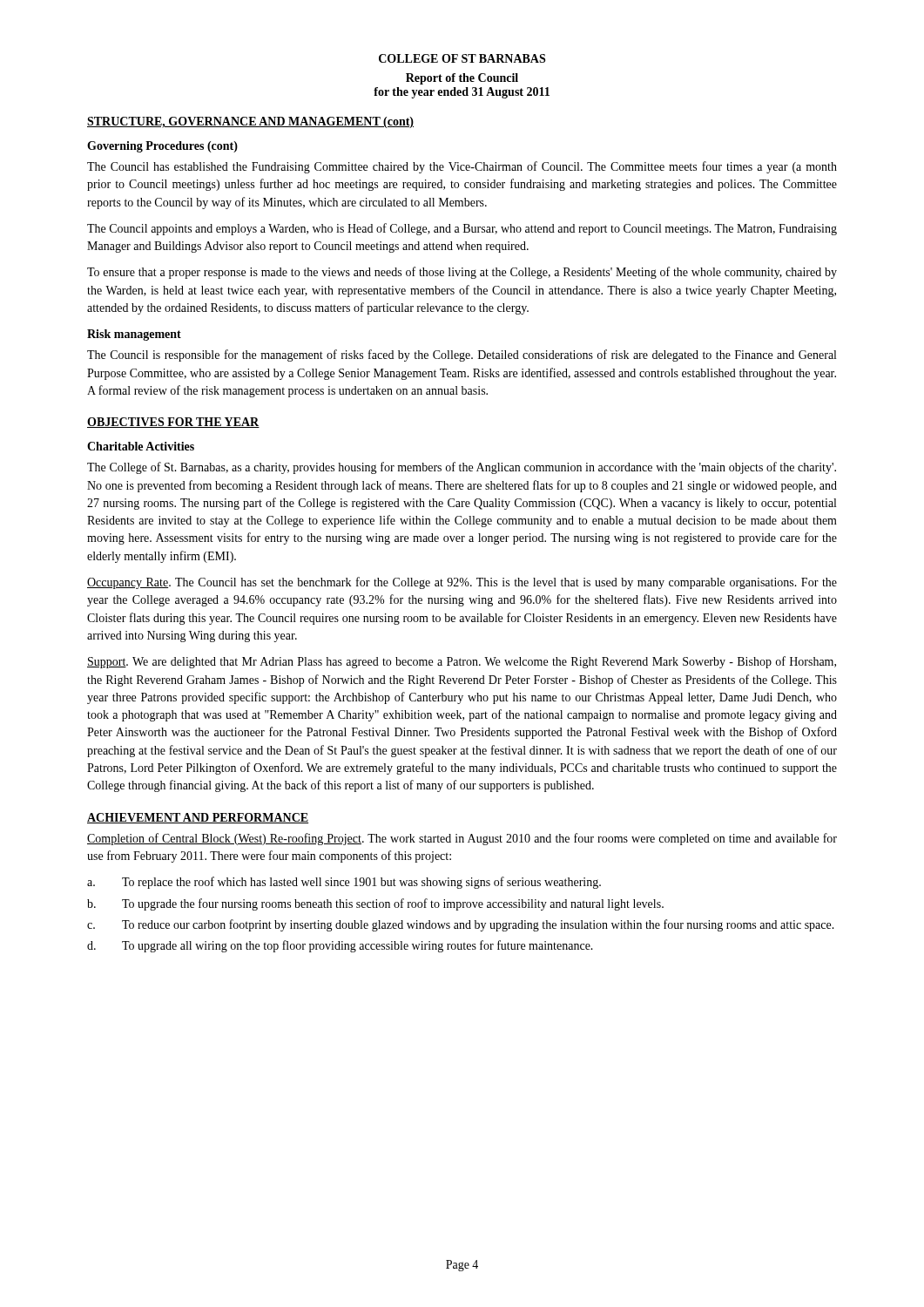Select the text block containing "Occupancy Rate. The Council has"
Image resolution: width=924 pixels, height=1307 pixels.
tap(462, 609)
